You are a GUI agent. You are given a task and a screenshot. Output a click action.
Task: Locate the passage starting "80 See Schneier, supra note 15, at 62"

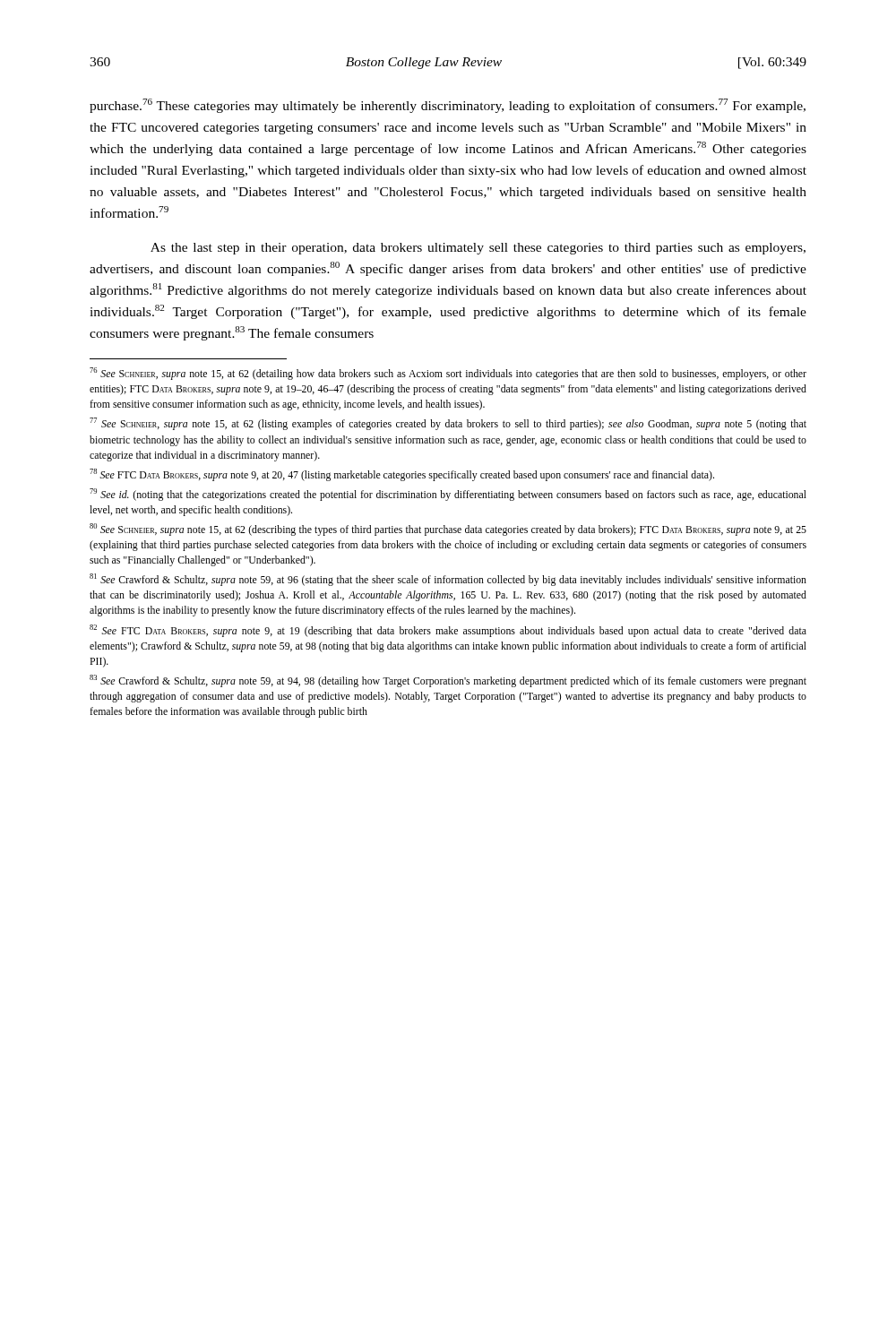(x=448, y=544)
